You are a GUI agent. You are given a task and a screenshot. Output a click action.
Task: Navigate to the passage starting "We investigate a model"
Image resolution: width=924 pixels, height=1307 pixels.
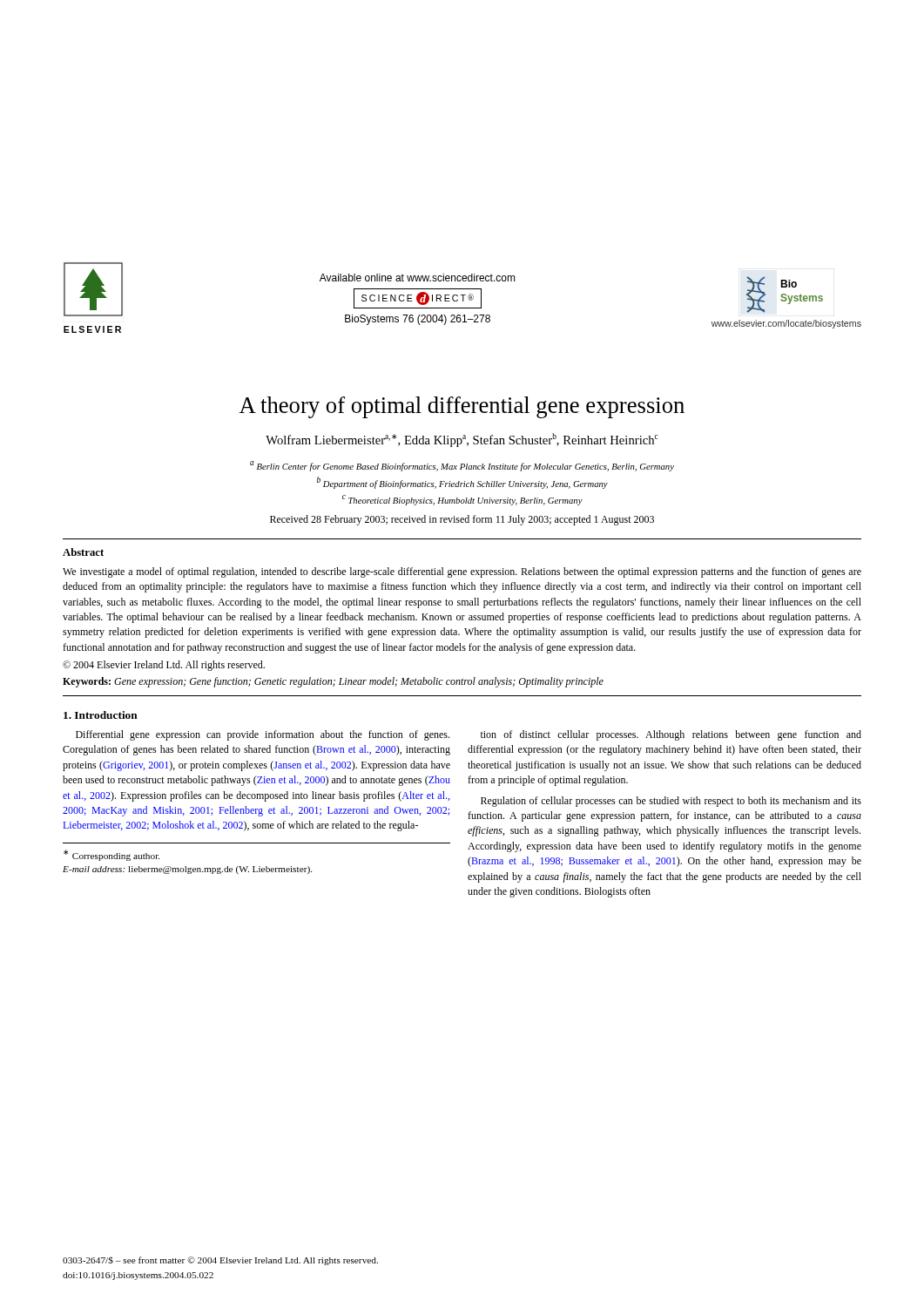pos(462,609)
